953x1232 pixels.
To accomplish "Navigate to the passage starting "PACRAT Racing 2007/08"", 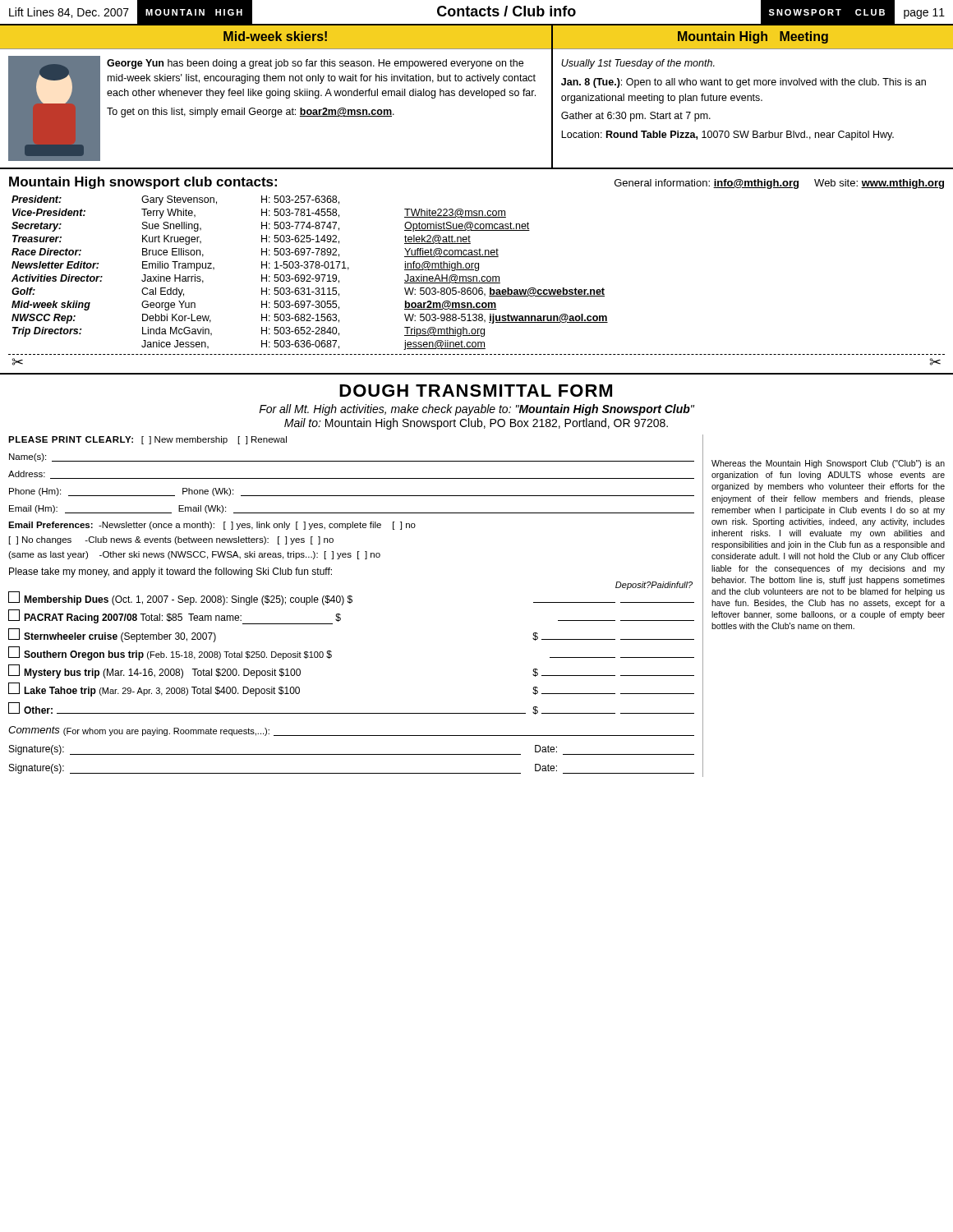I will click(x=351, y=617).
